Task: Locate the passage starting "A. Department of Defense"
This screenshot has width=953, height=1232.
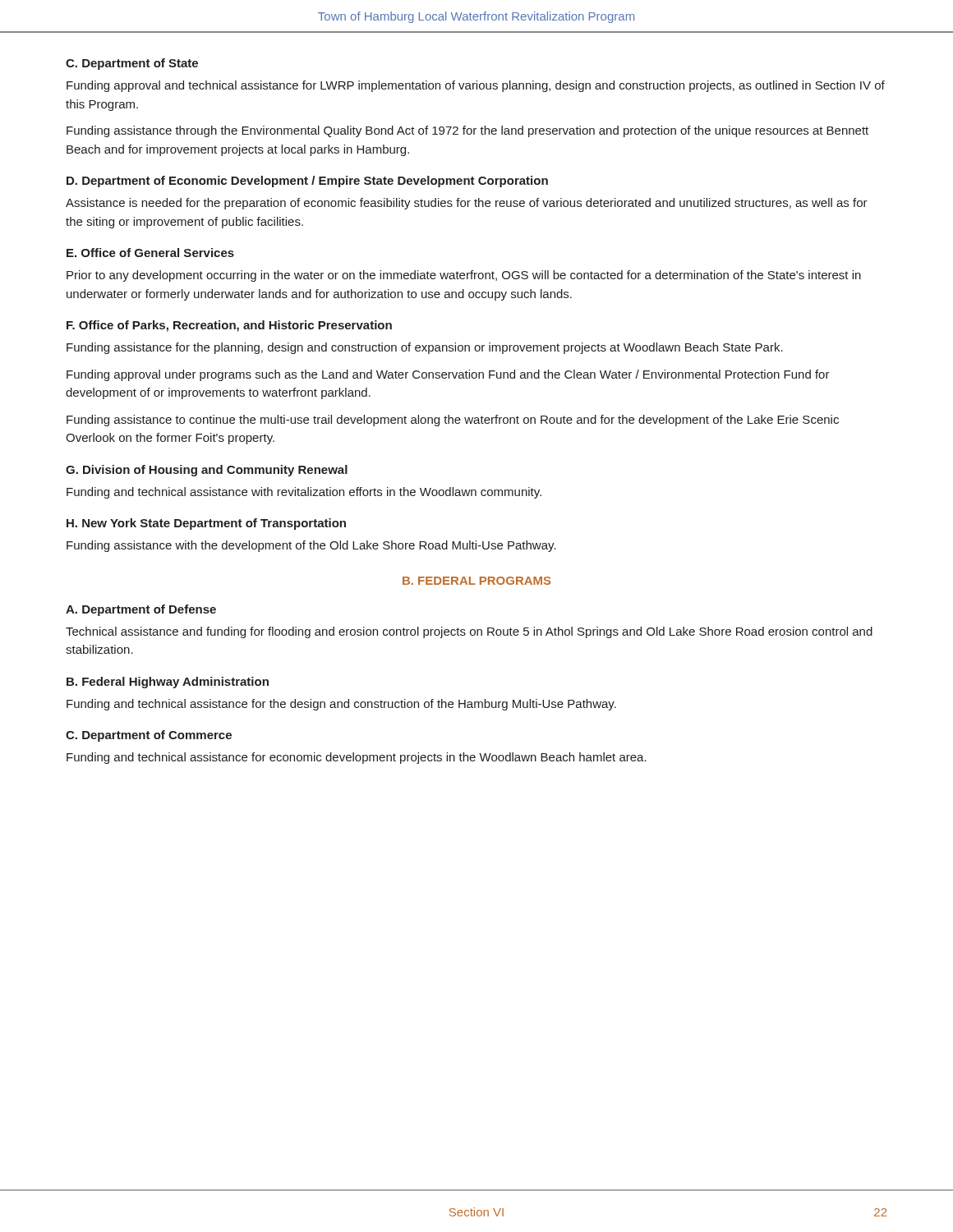Action: [x=141, y=609]
